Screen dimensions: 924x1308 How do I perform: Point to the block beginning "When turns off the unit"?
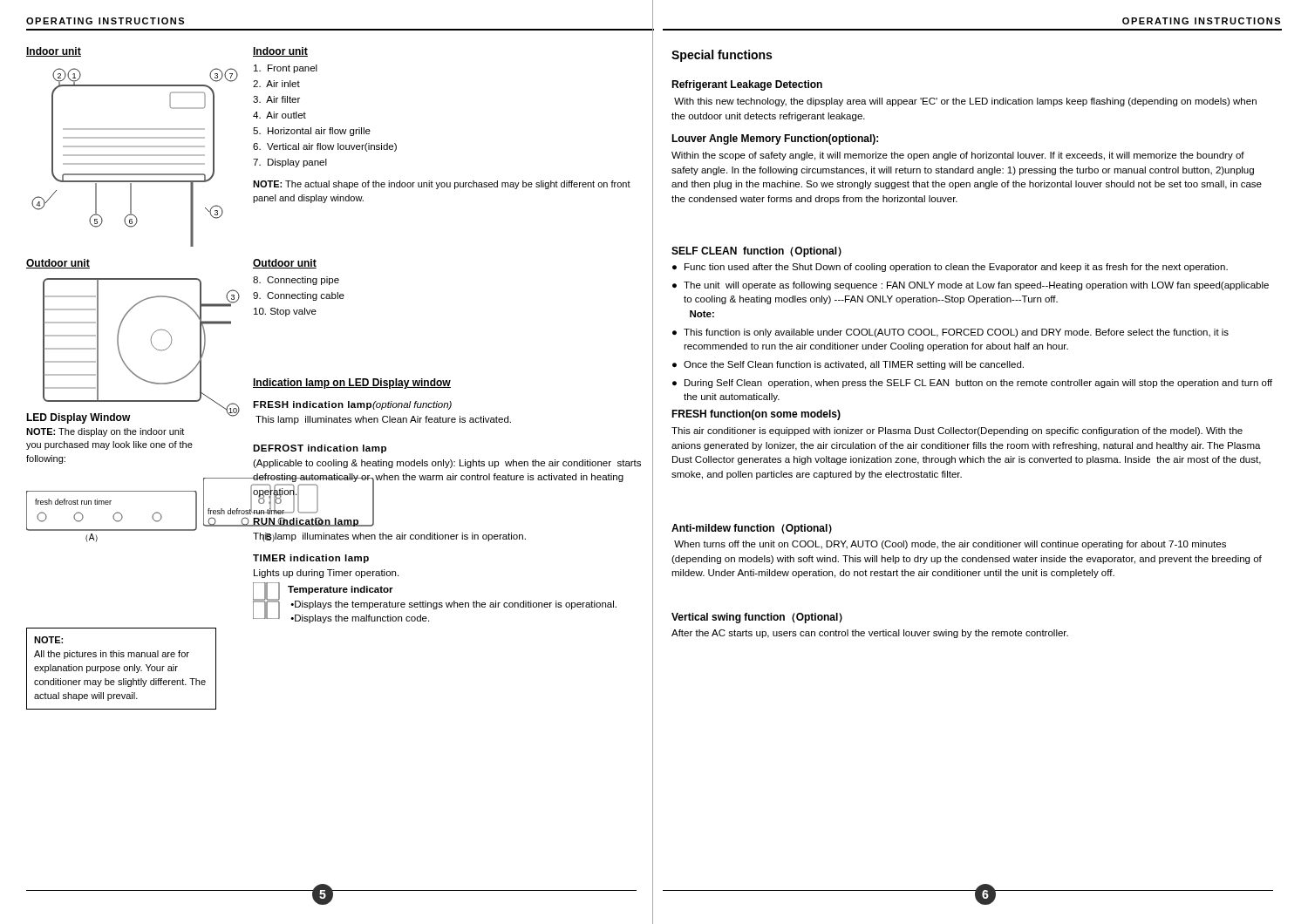click(966, 558)
